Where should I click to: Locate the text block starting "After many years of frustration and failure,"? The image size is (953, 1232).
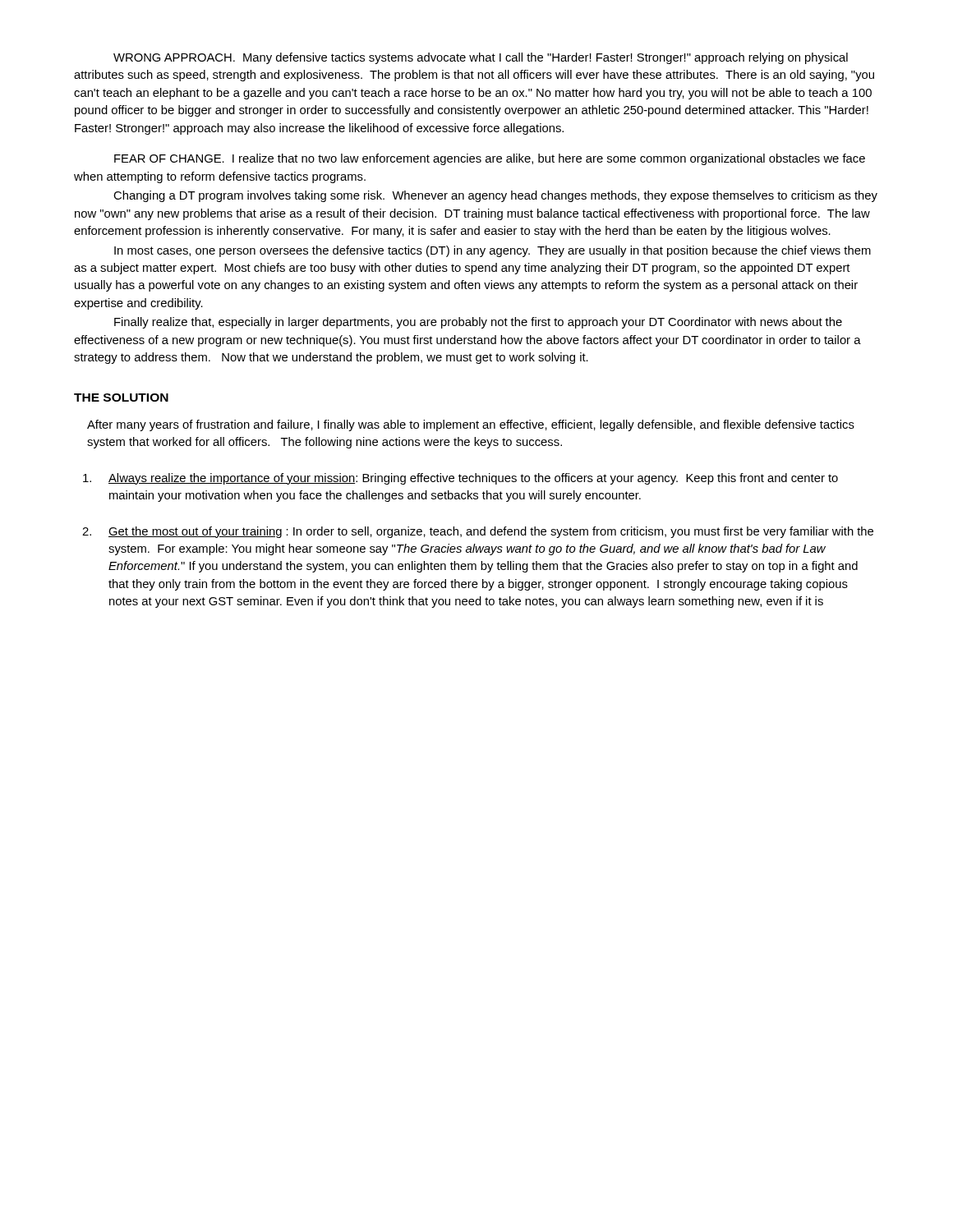coord(471,433)
